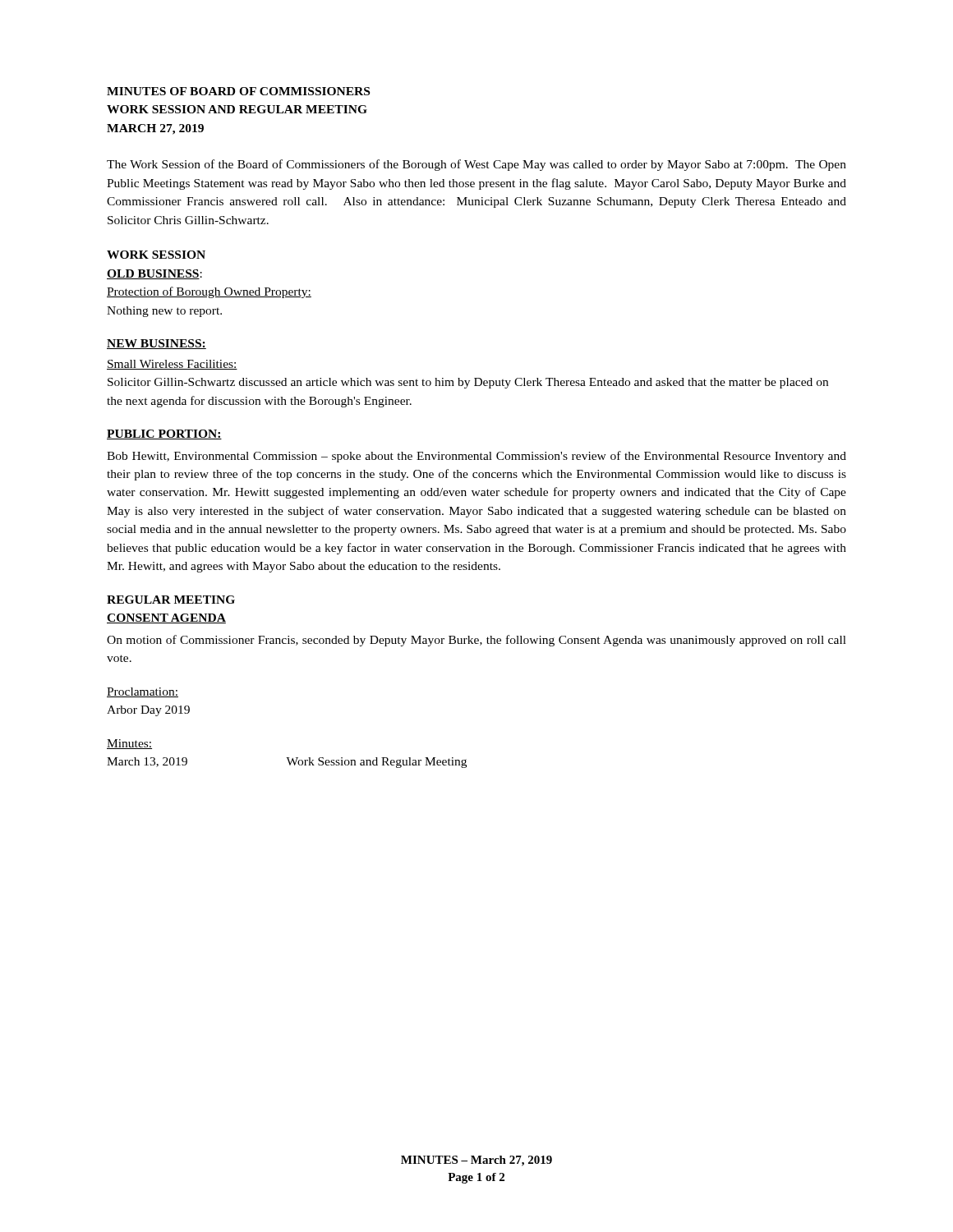Find the block starting "REGULAR MEETING CONSENT AGENDA"
The image size is (953, 1232).
coord(171,608)
